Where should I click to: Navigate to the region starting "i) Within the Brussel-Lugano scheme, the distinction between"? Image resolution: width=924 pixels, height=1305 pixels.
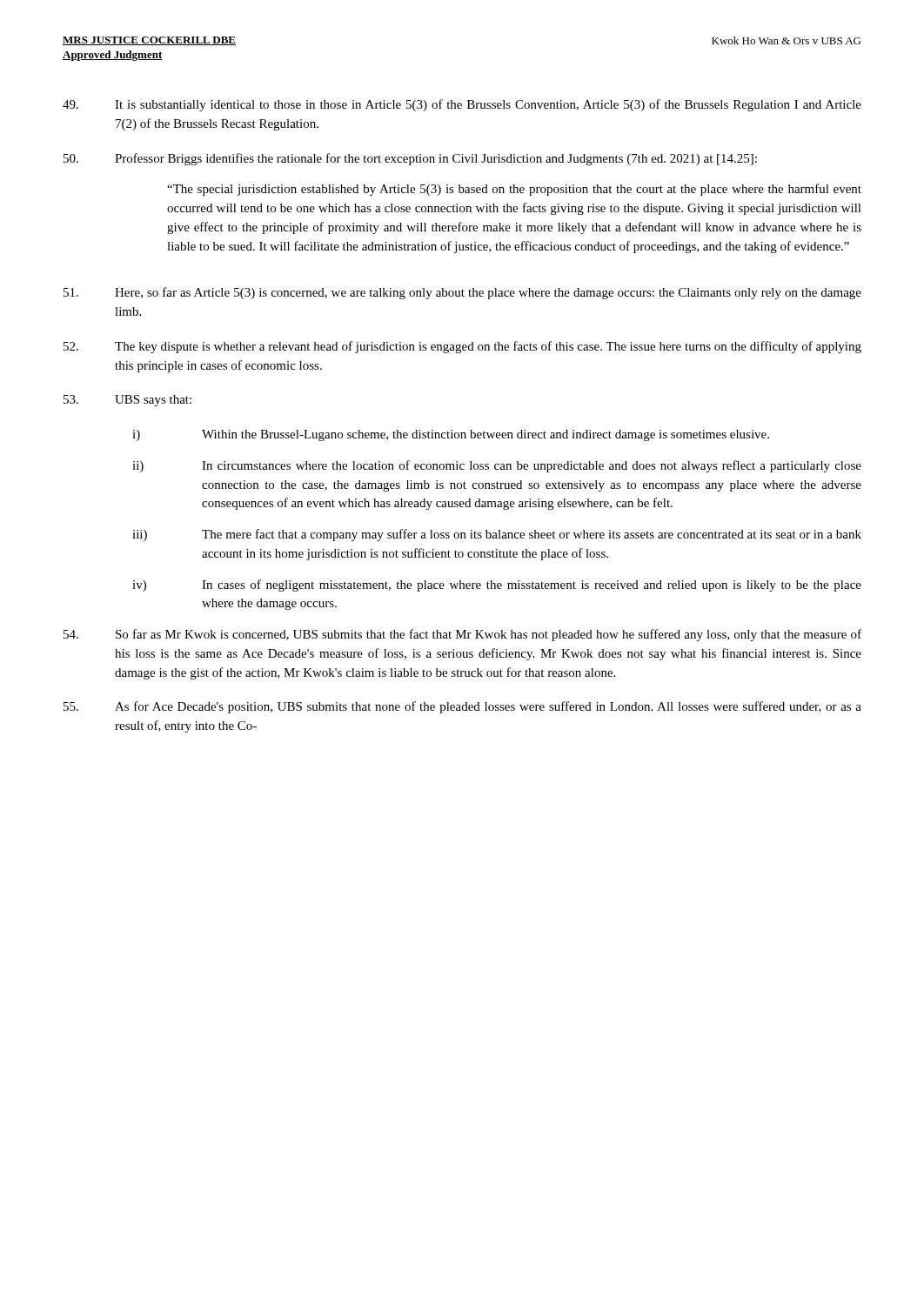488,435
